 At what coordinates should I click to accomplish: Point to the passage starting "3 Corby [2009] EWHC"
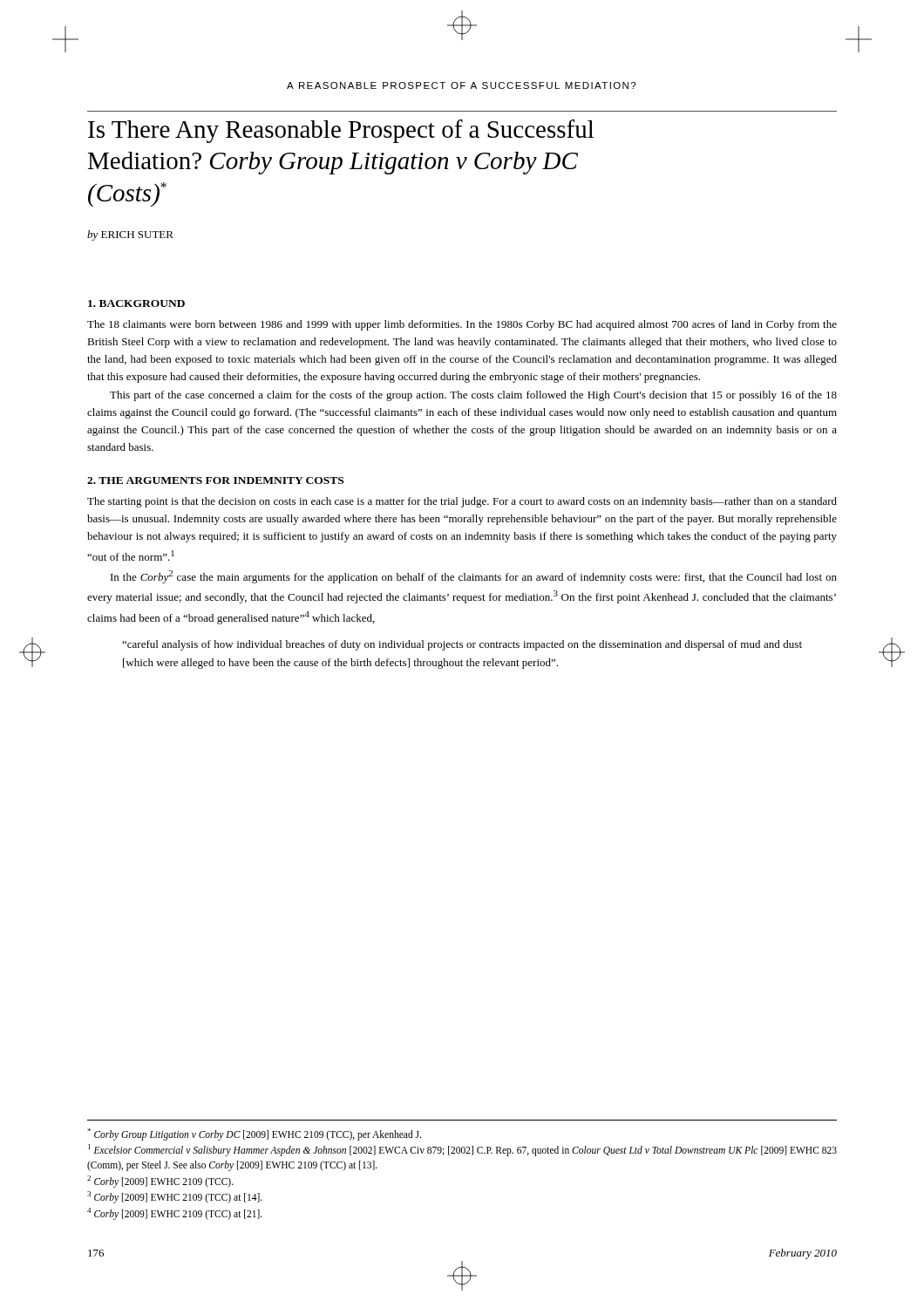[175, 1196]
